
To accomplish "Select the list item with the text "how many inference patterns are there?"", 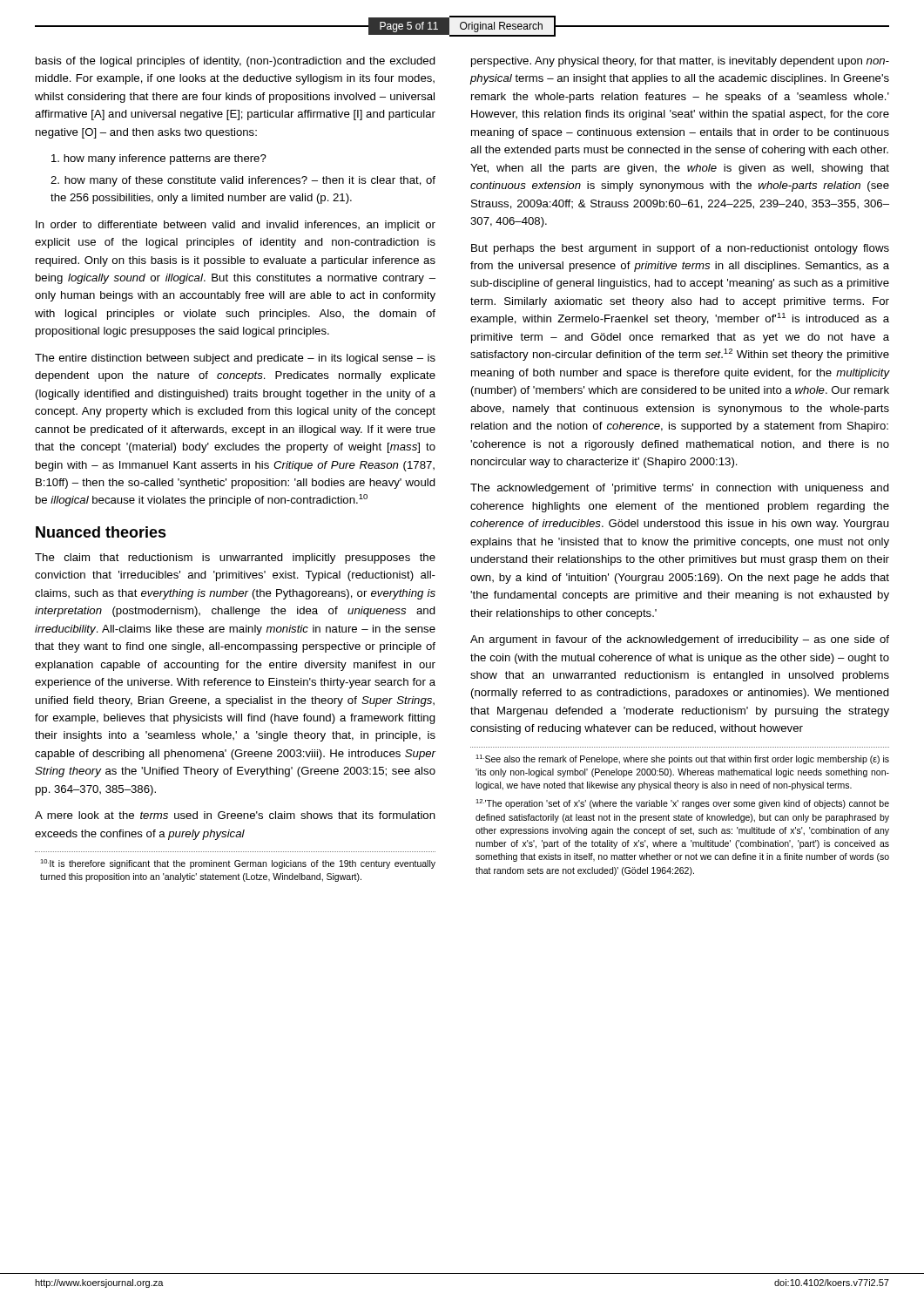I will (158, 158).
